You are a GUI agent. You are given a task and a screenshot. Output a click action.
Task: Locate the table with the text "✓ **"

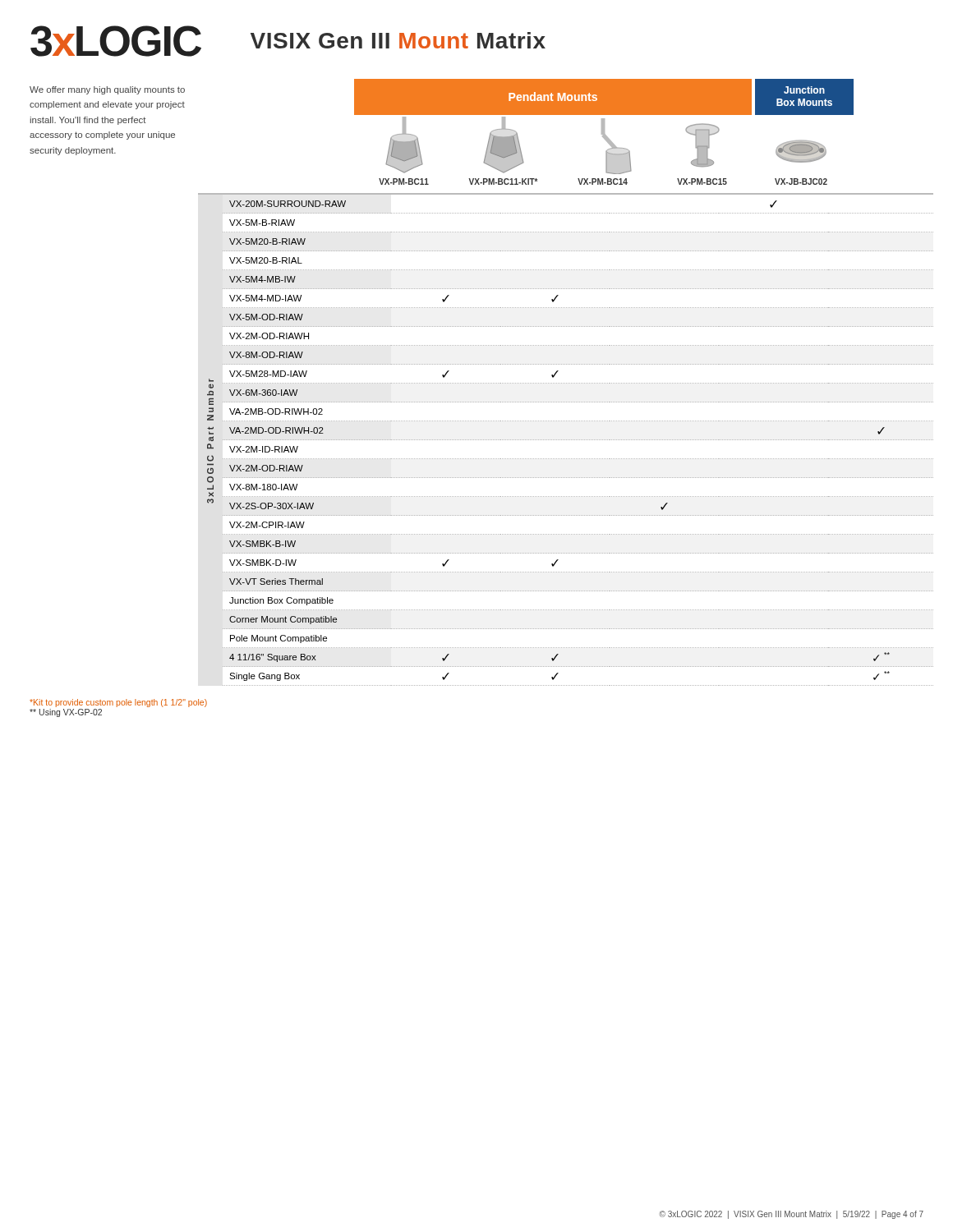point(578,440)
